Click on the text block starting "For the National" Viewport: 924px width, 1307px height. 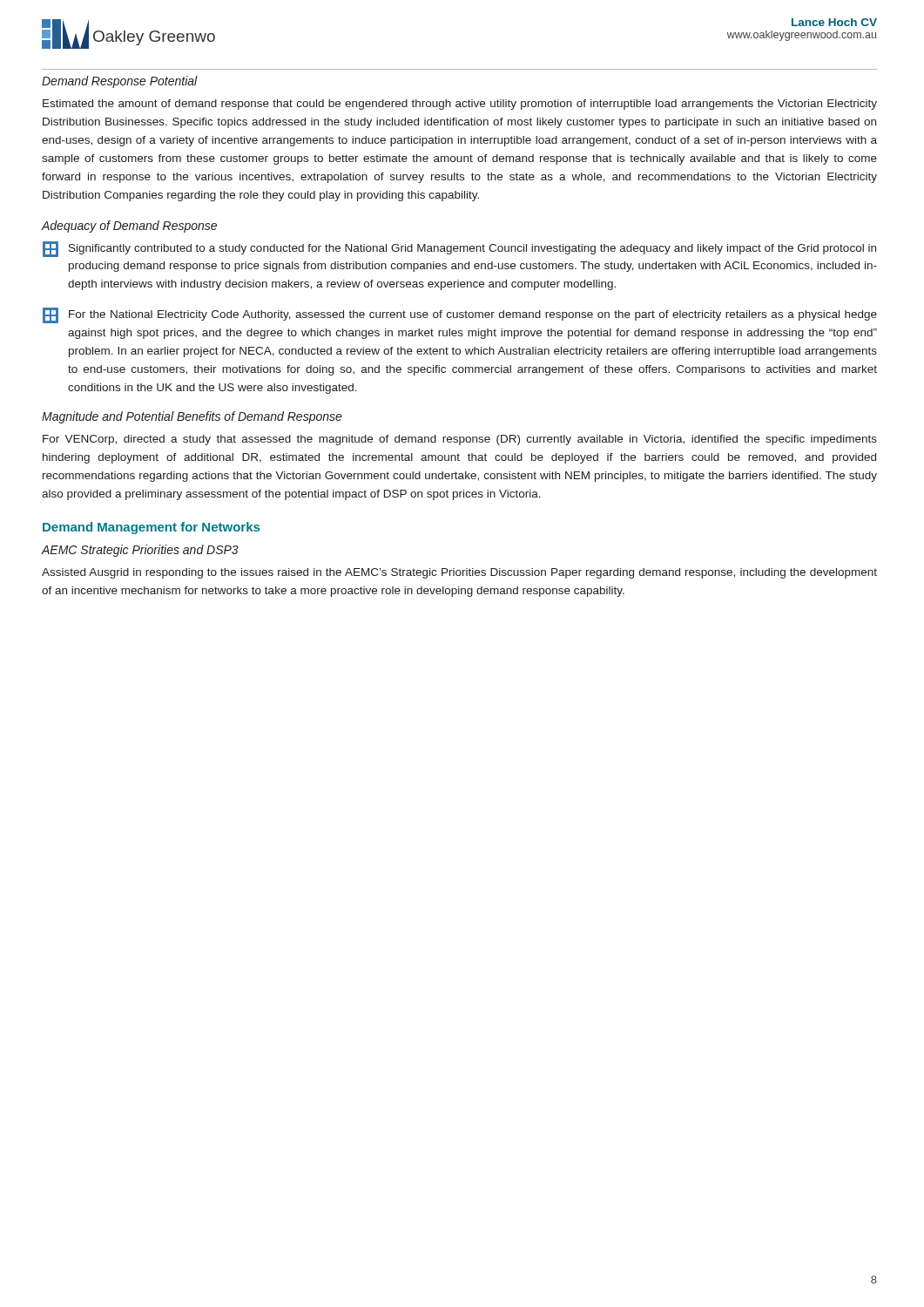point(459,352)
